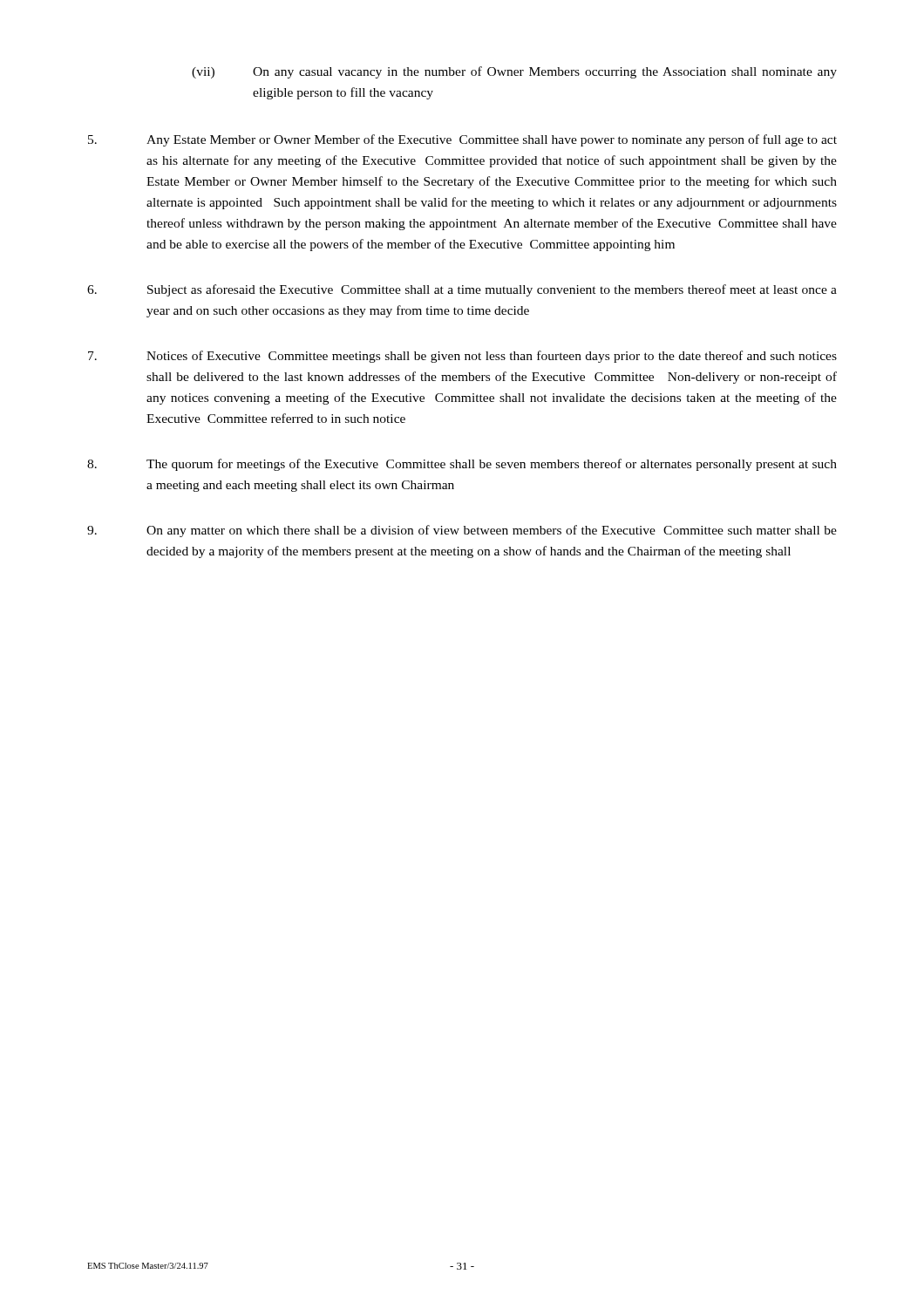
Task: Locate the list item containing "5. Any Estate Member or Owner"
Action: (462, 192)
